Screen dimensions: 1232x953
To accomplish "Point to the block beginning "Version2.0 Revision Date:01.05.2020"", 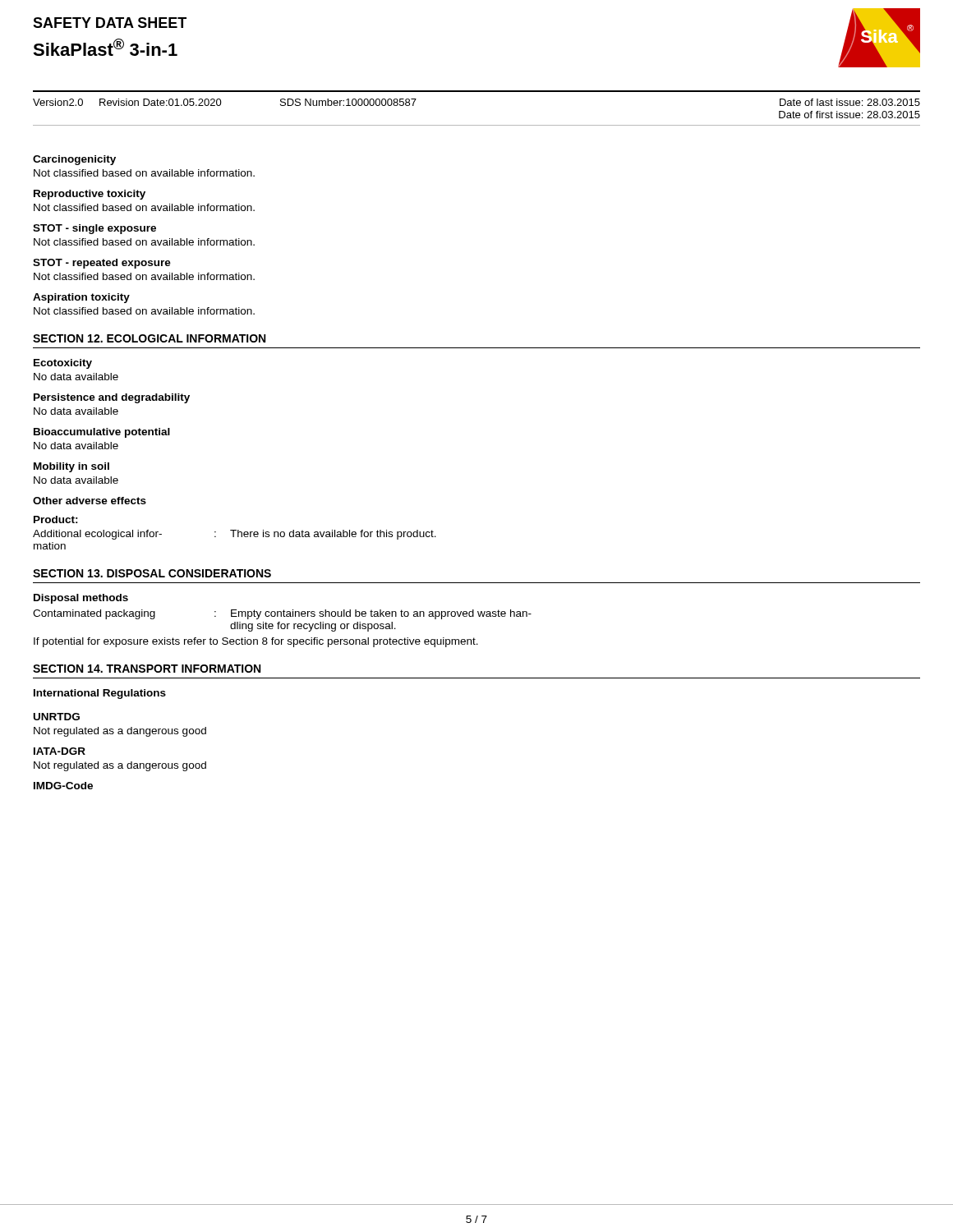I will point(59,101).
